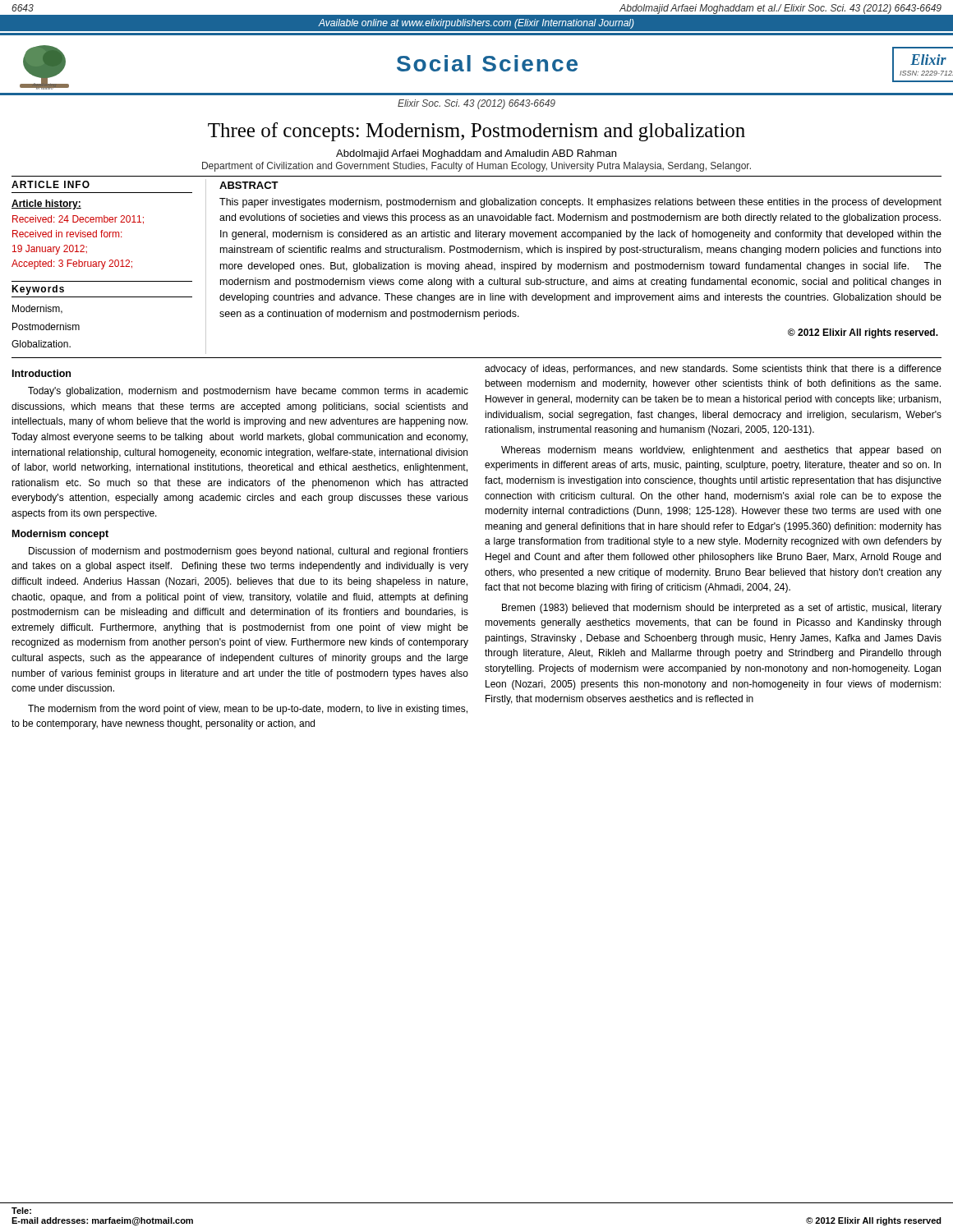Viewport: 953px width, 1232px height.
Task: Select the text block that says "© 2012 Elixir"
Action: pyautogui.click(x=863, y=333)
